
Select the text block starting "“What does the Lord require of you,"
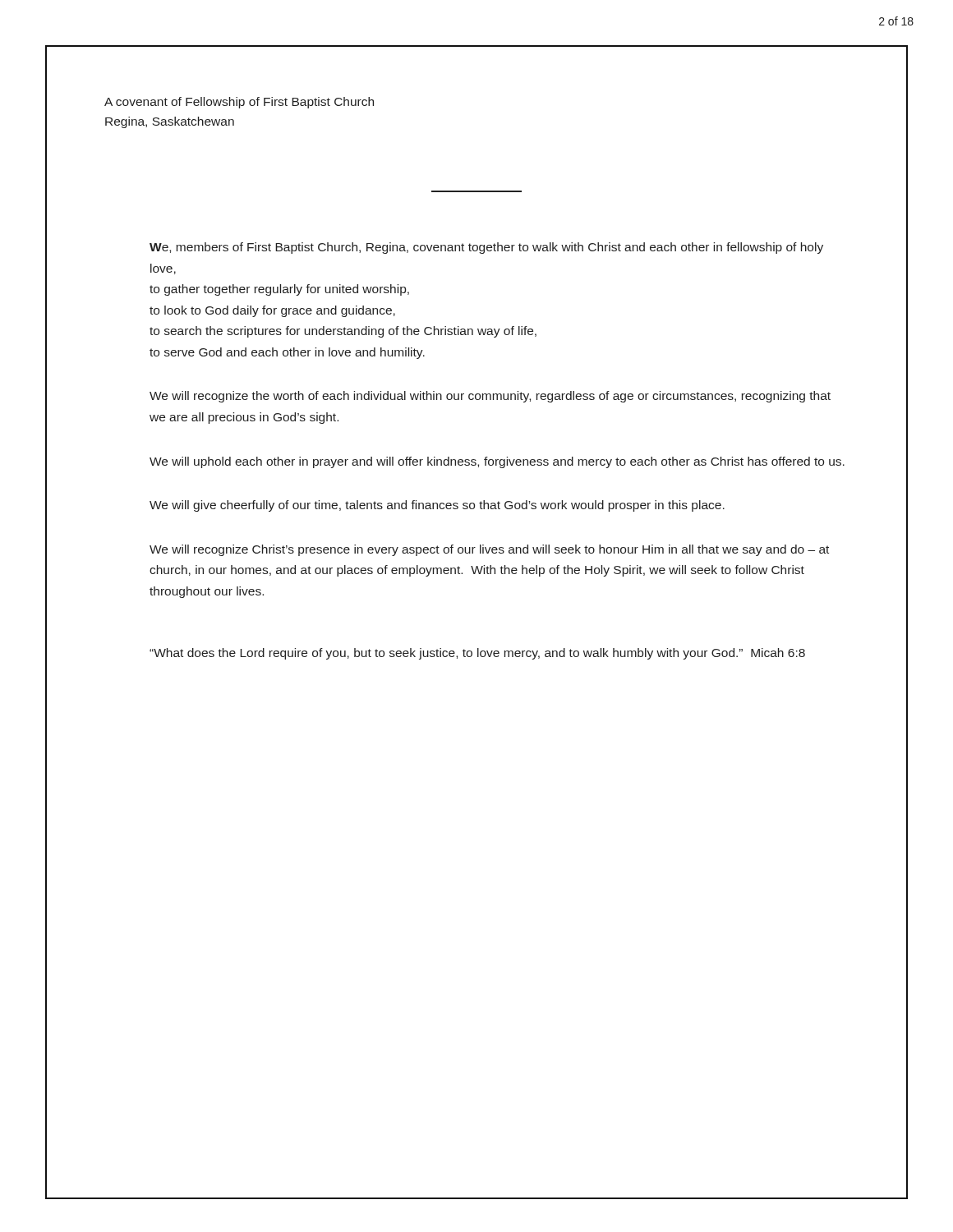point(477,653)
